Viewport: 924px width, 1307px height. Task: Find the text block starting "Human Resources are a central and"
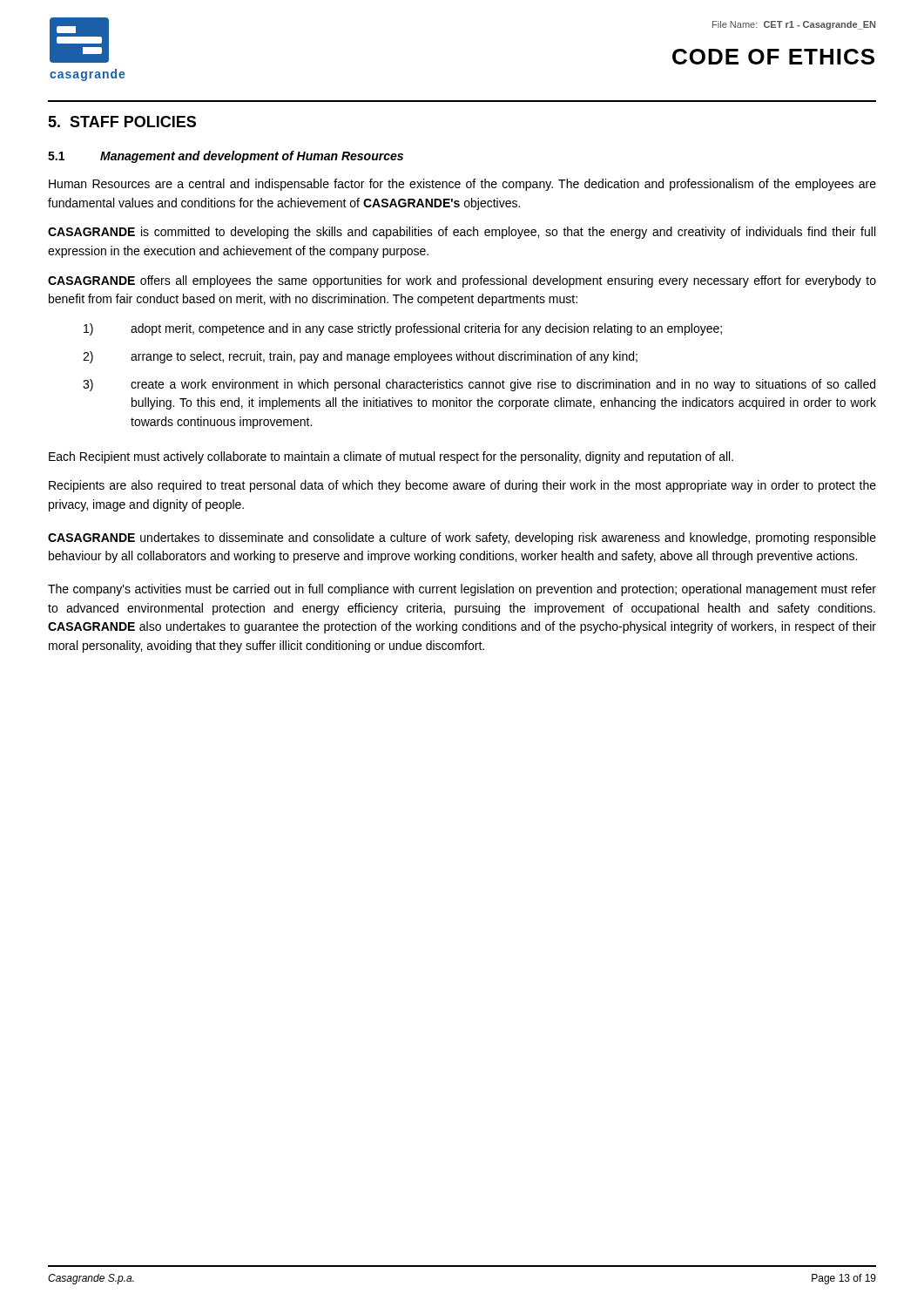[x=462, y=193]
